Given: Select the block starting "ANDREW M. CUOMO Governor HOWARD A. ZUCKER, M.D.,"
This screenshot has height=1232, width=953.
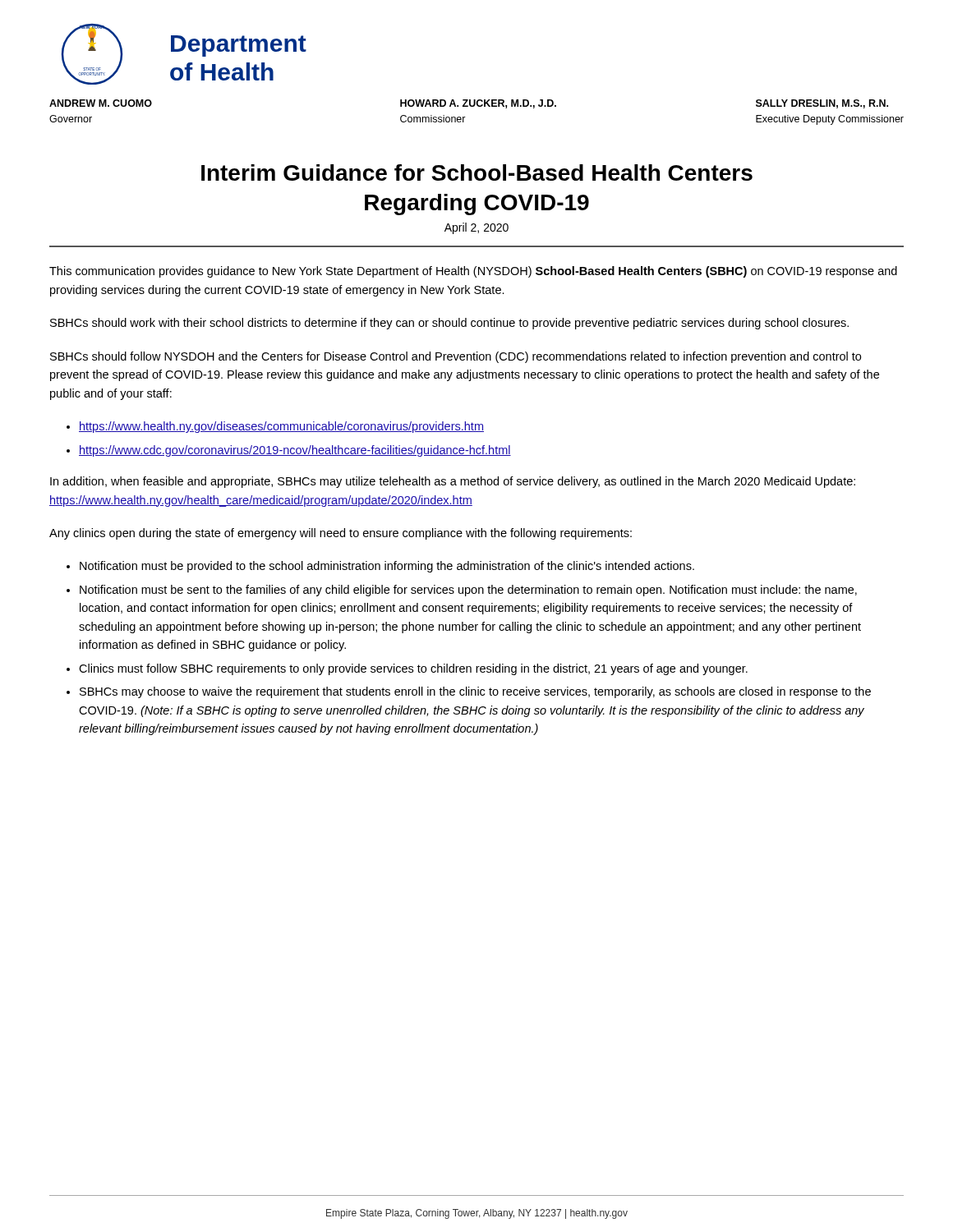Looking at the screenshot, I should (x=476, y=111).
